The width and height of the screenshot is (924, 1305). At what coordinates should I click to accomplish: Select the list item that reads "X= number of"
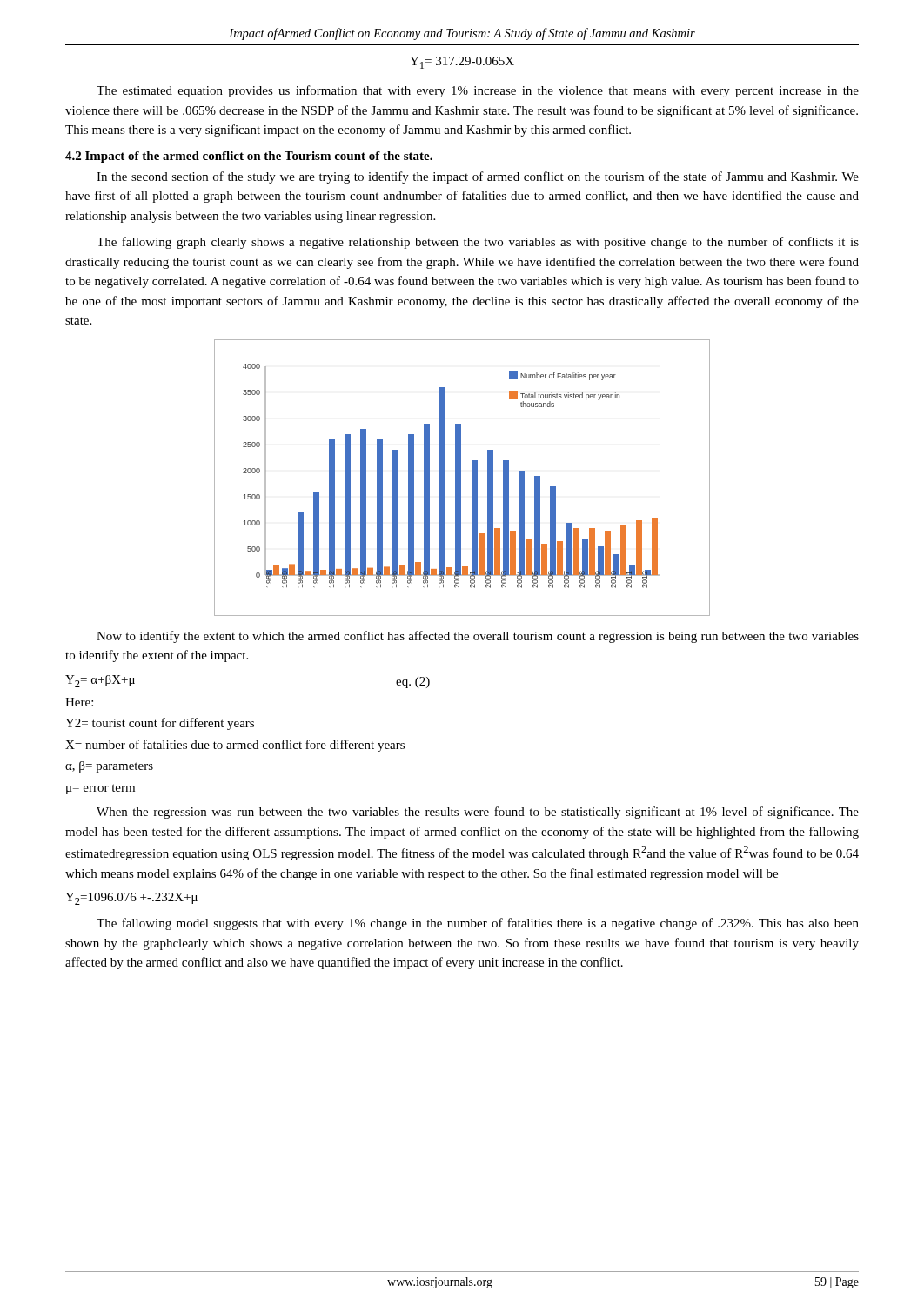(x=235, y=744)
